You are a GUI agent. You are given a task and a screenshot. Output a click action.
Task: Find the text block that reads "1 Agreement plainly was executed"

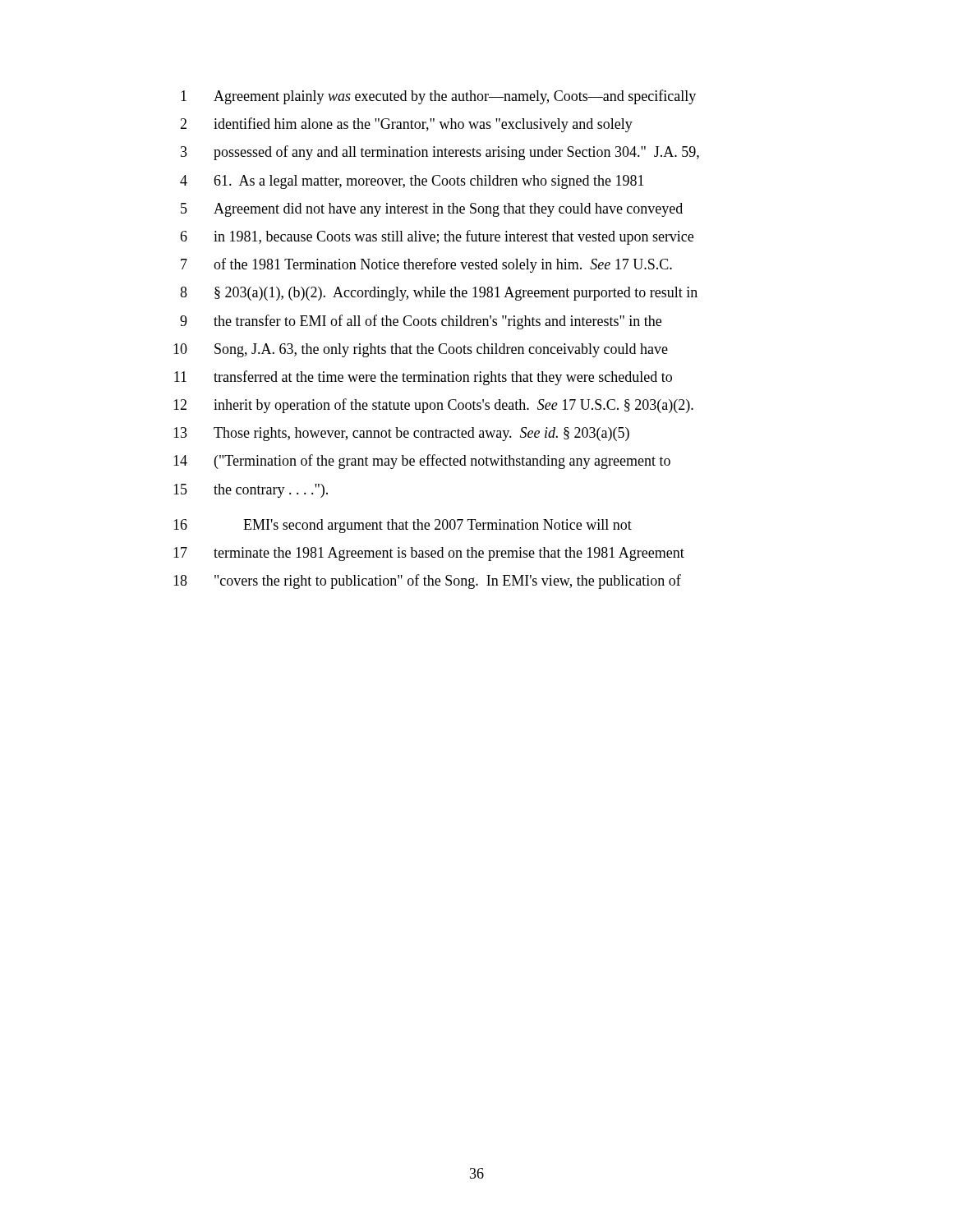point(476,339)
